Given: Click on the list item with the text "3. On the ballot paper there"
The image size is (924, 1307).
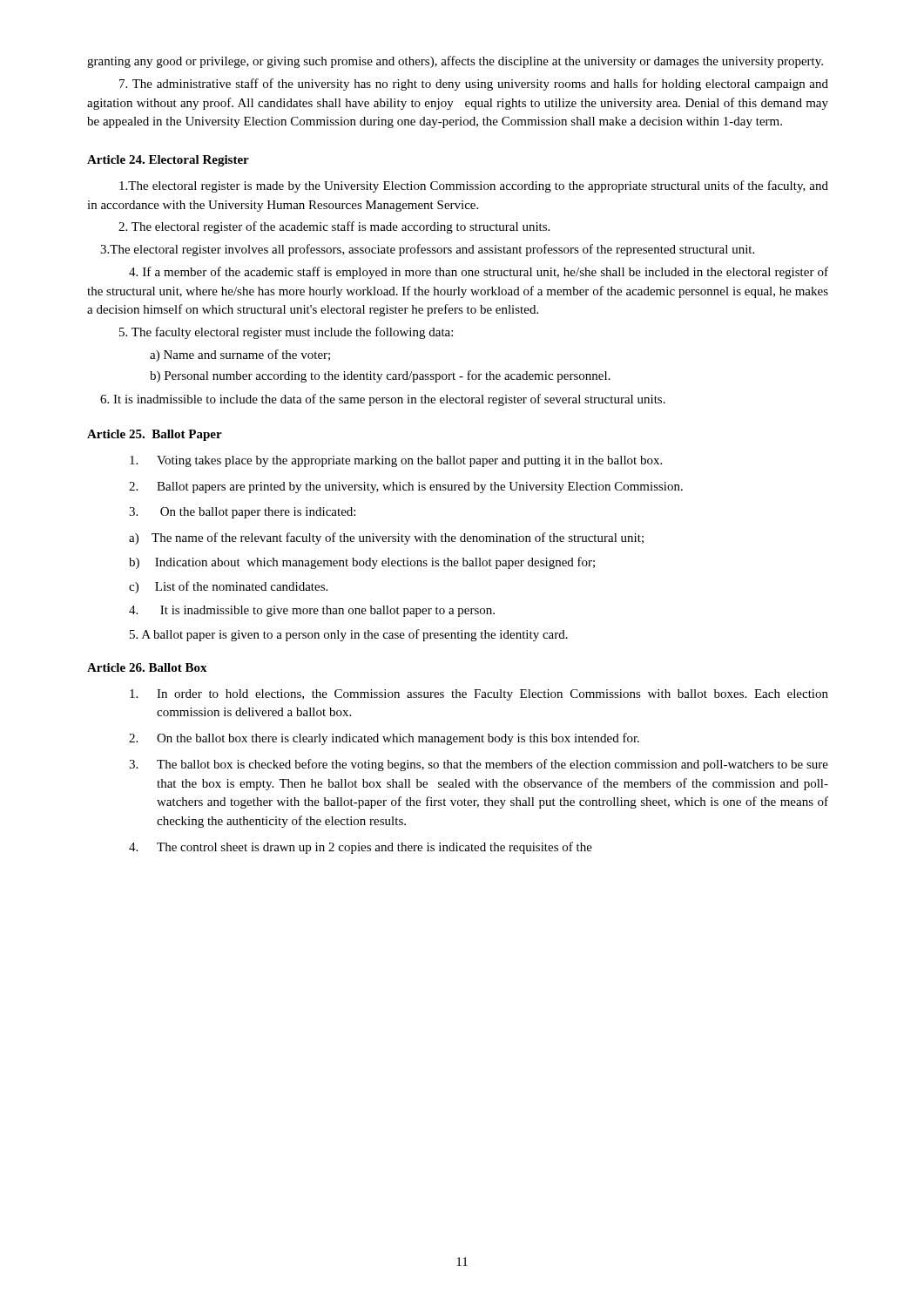Looking at the screenshot, I should click(243, 512).
